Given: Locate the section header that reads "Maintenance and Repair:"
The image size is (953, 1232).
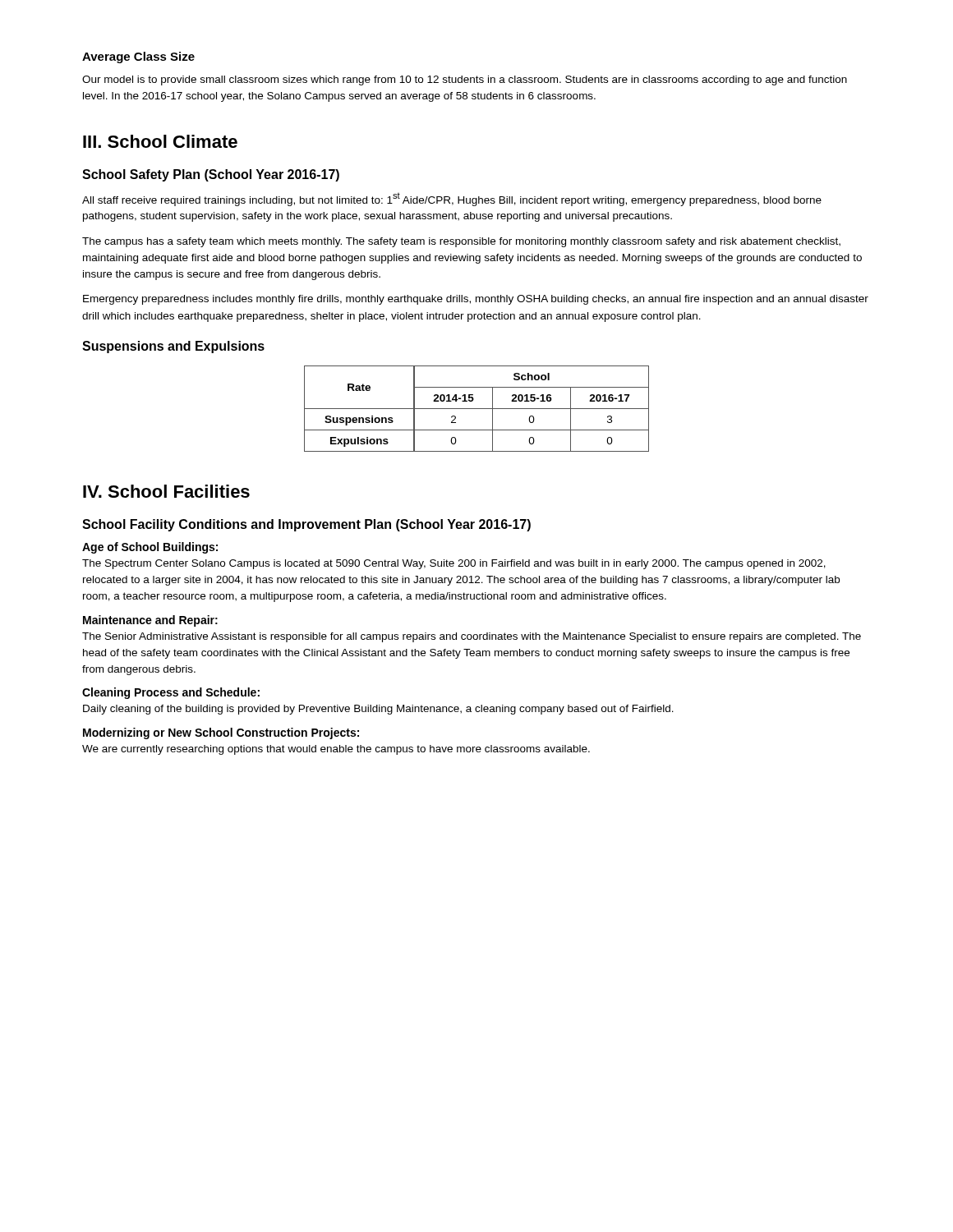Looking at the screenshot, I should tap(150, 620).
